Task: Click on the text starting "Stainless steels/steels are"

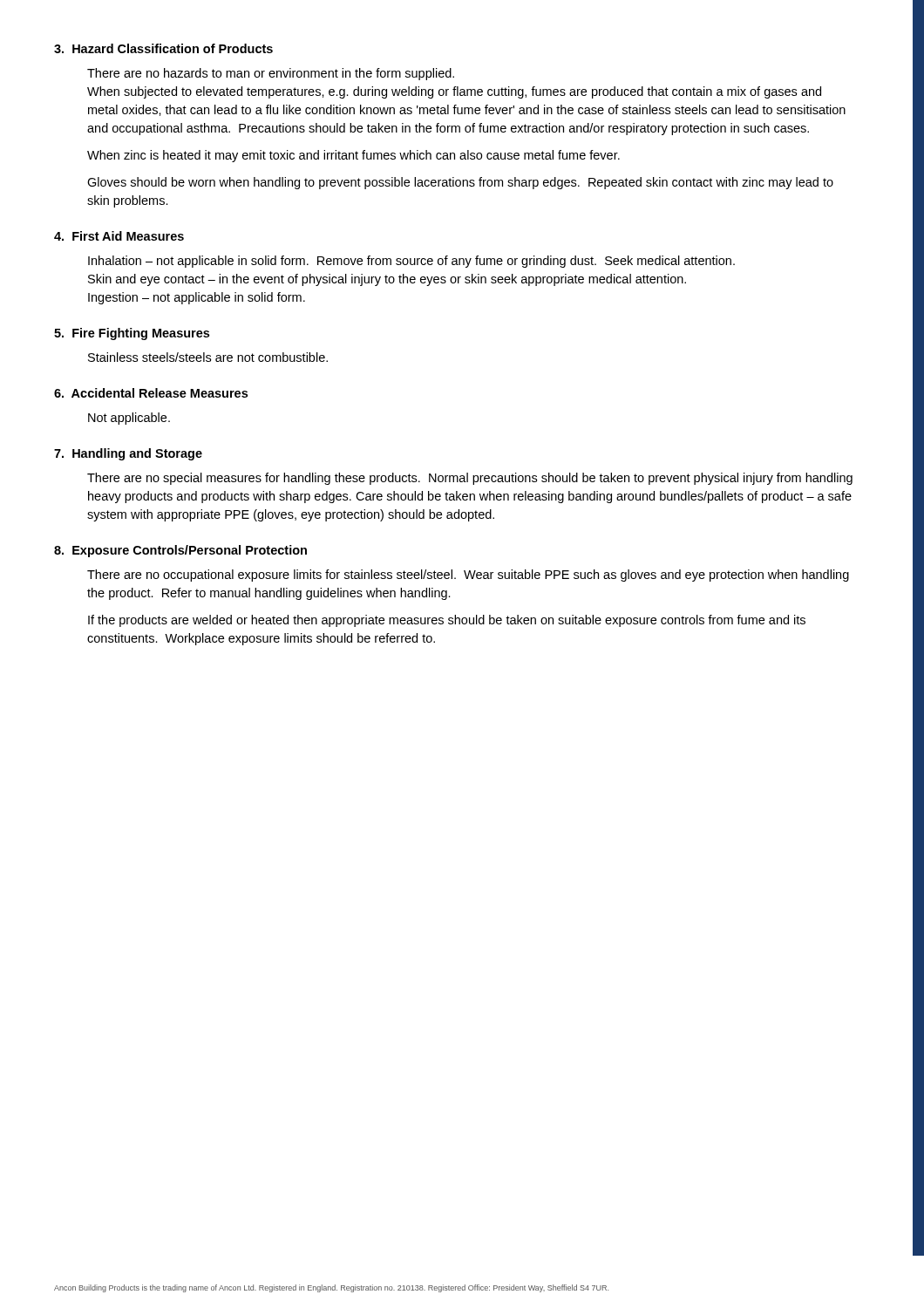Action: pyautogui.click(x=208, y=357)
